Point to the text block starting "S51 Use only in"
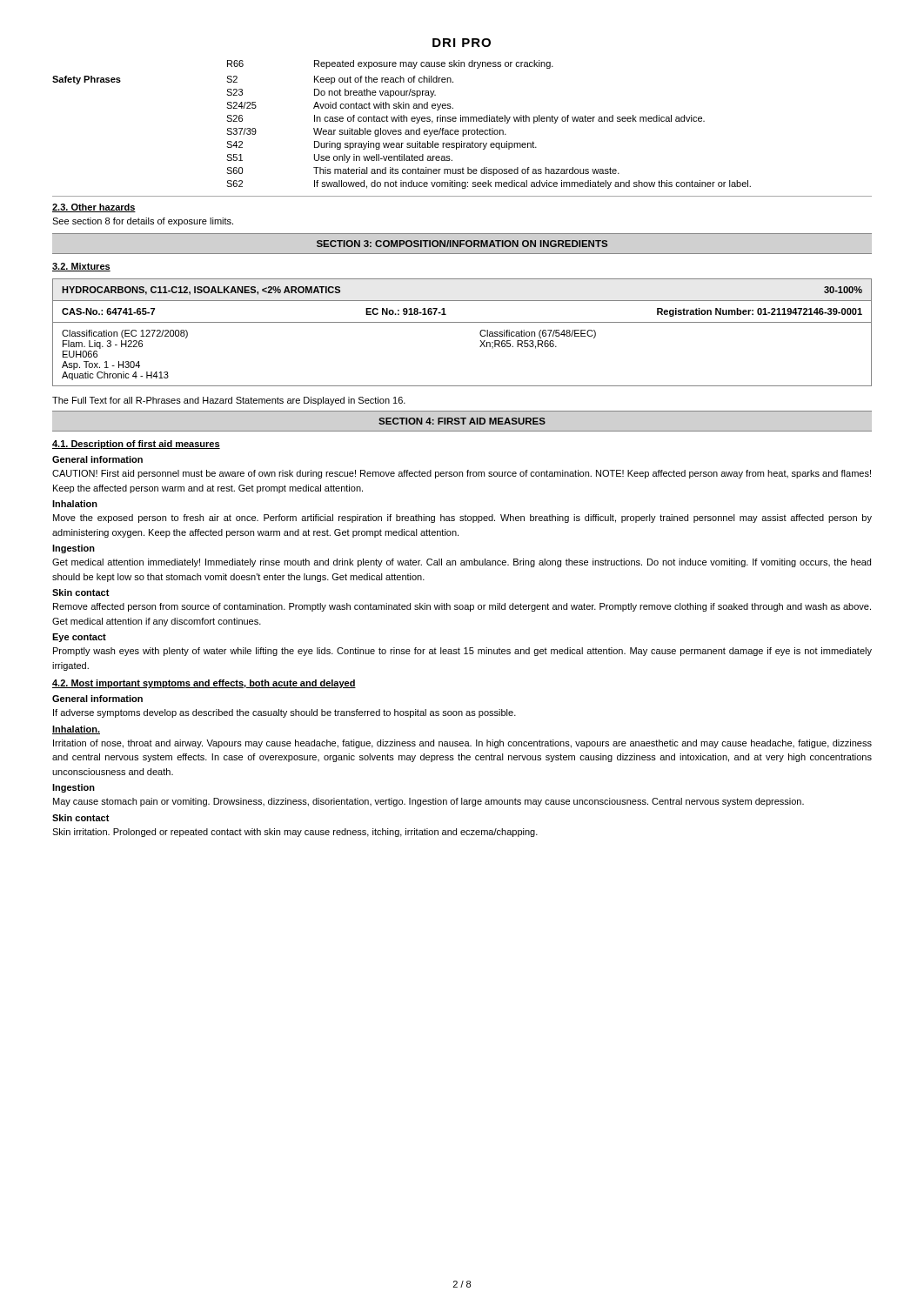This screenshot has width=924, height=1305. pos(462,158)
